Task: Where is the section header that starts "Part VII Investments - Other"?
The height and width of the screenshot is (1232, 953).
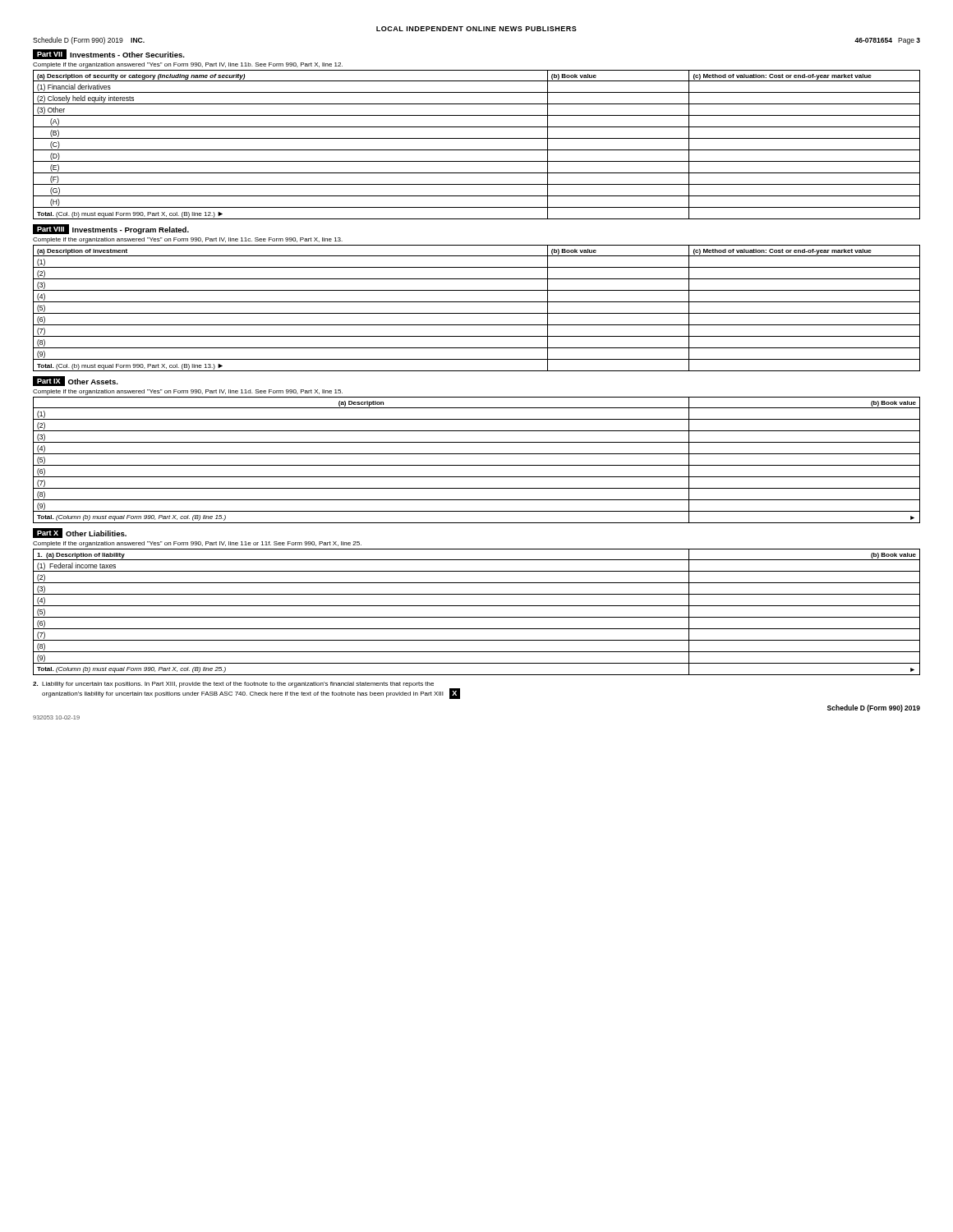Action: (109, 54)
